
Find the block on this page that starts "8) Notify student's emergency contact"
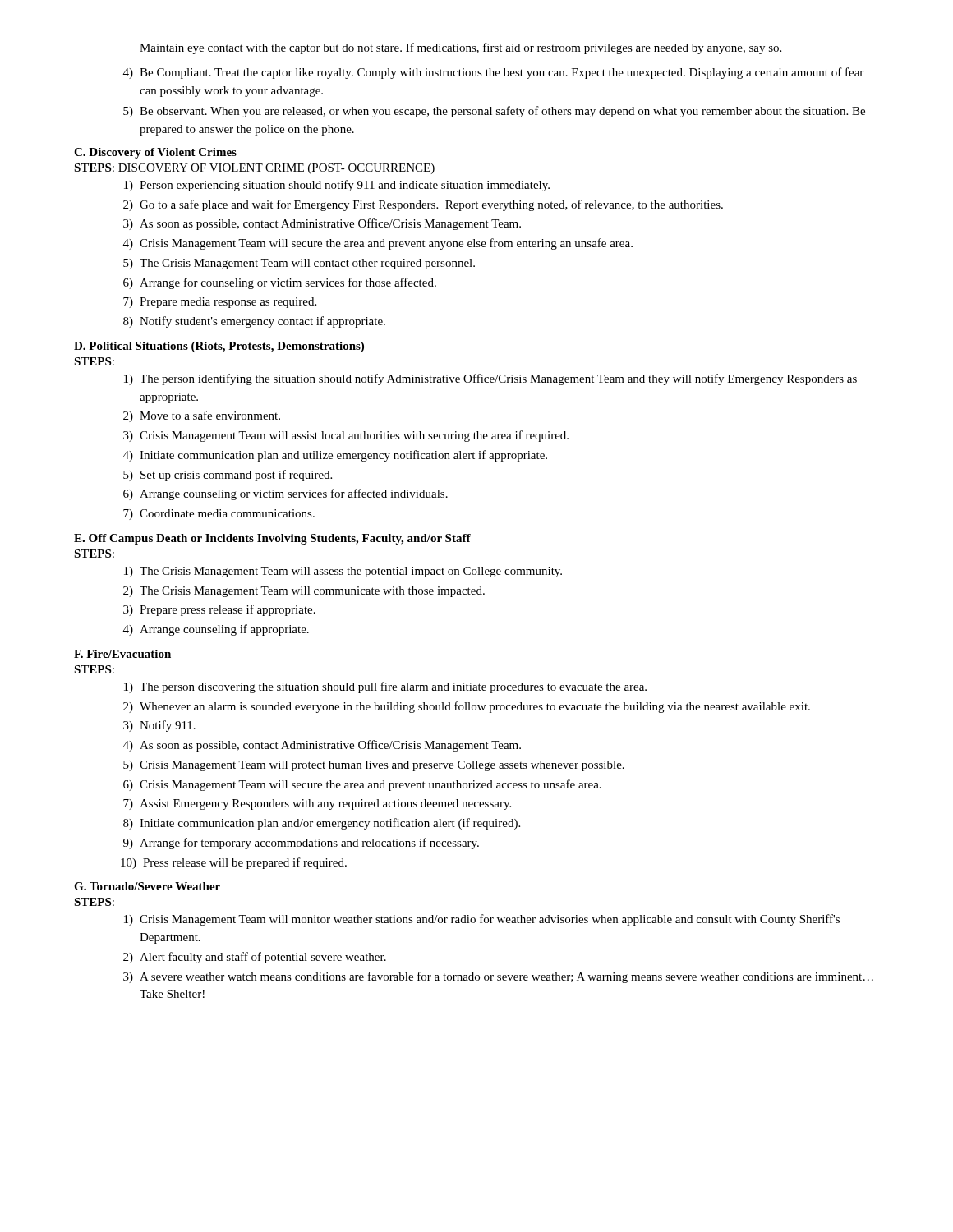(x=254, y=322)
